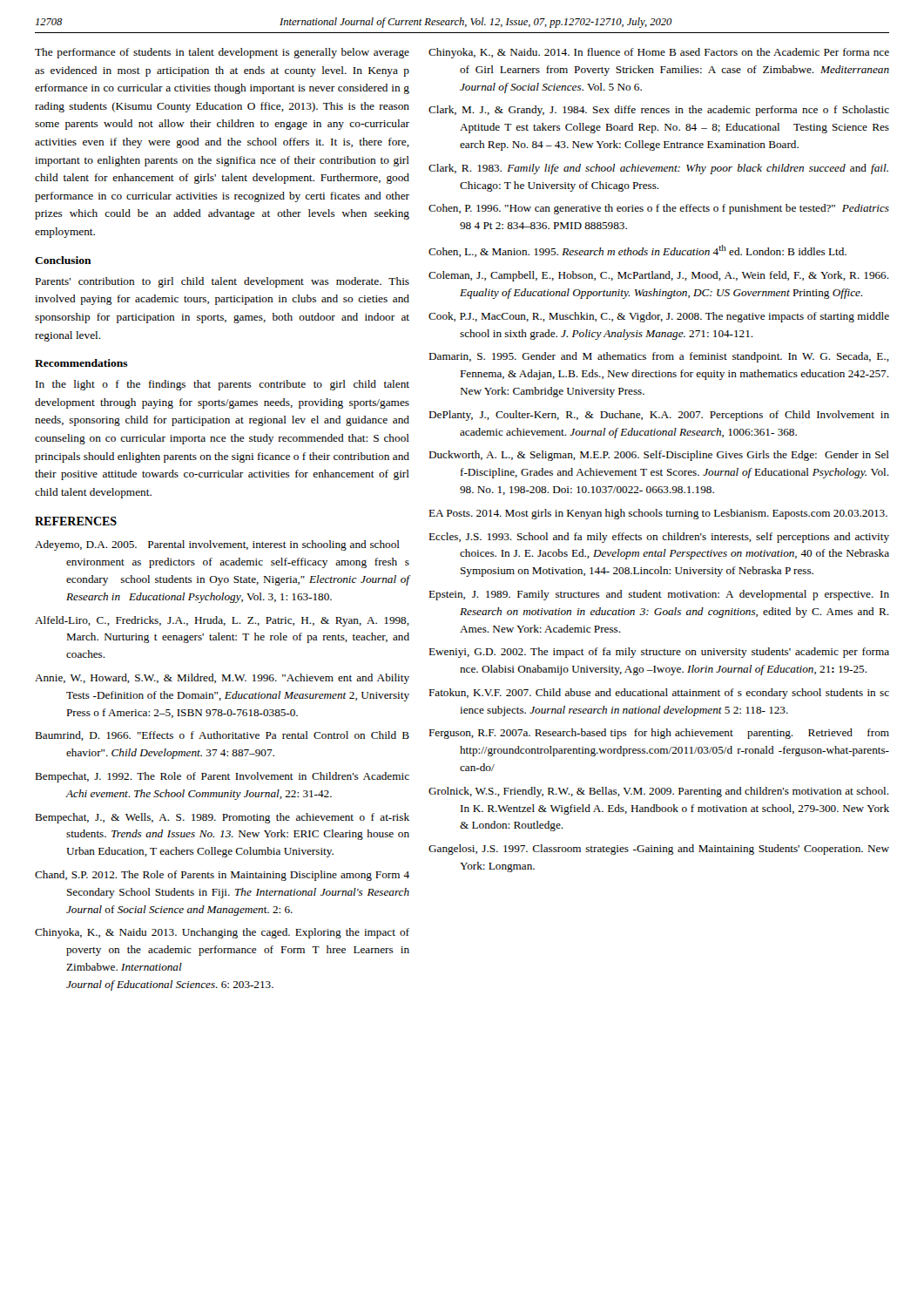This screenshot has width=924, height=1307.
Task: Locate the text block starting "Bempechat, J., &"
Action: tap(222, 834)
